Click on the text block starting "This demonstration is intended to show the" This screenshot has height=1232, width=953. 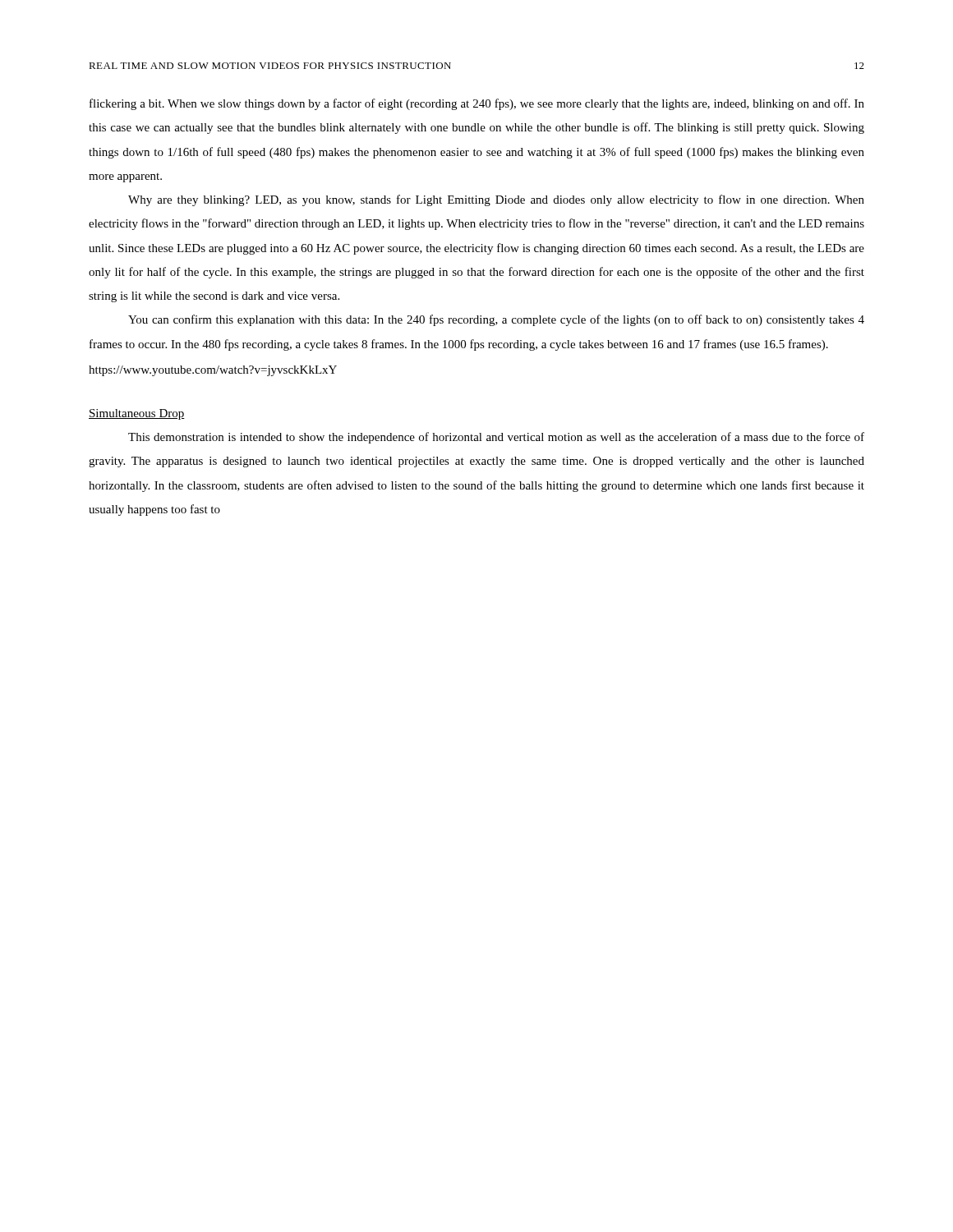476,473
